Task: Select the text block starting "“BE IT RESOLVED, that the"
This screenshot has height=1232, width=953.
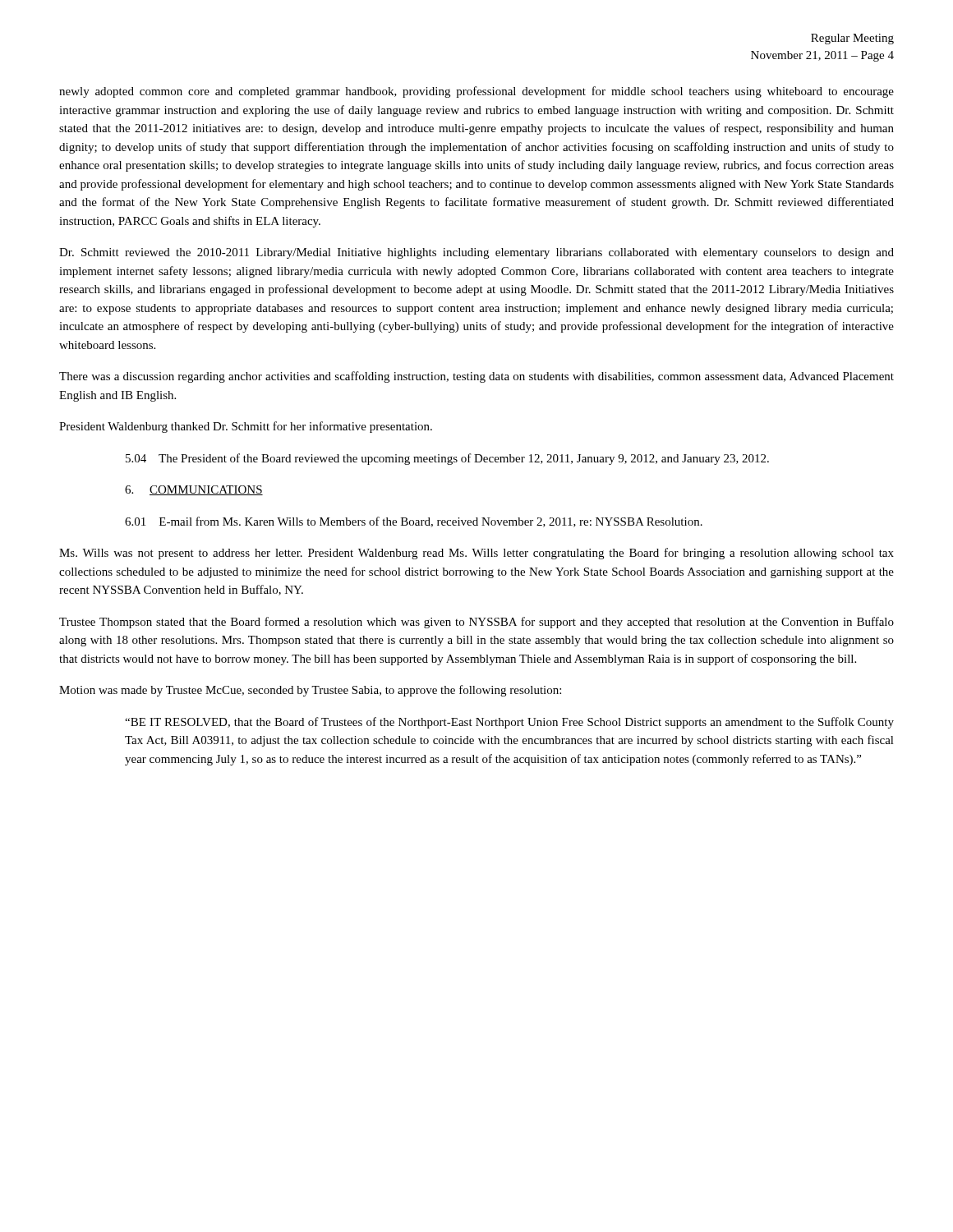Action: pyautogui.click(x=509, y=740)
